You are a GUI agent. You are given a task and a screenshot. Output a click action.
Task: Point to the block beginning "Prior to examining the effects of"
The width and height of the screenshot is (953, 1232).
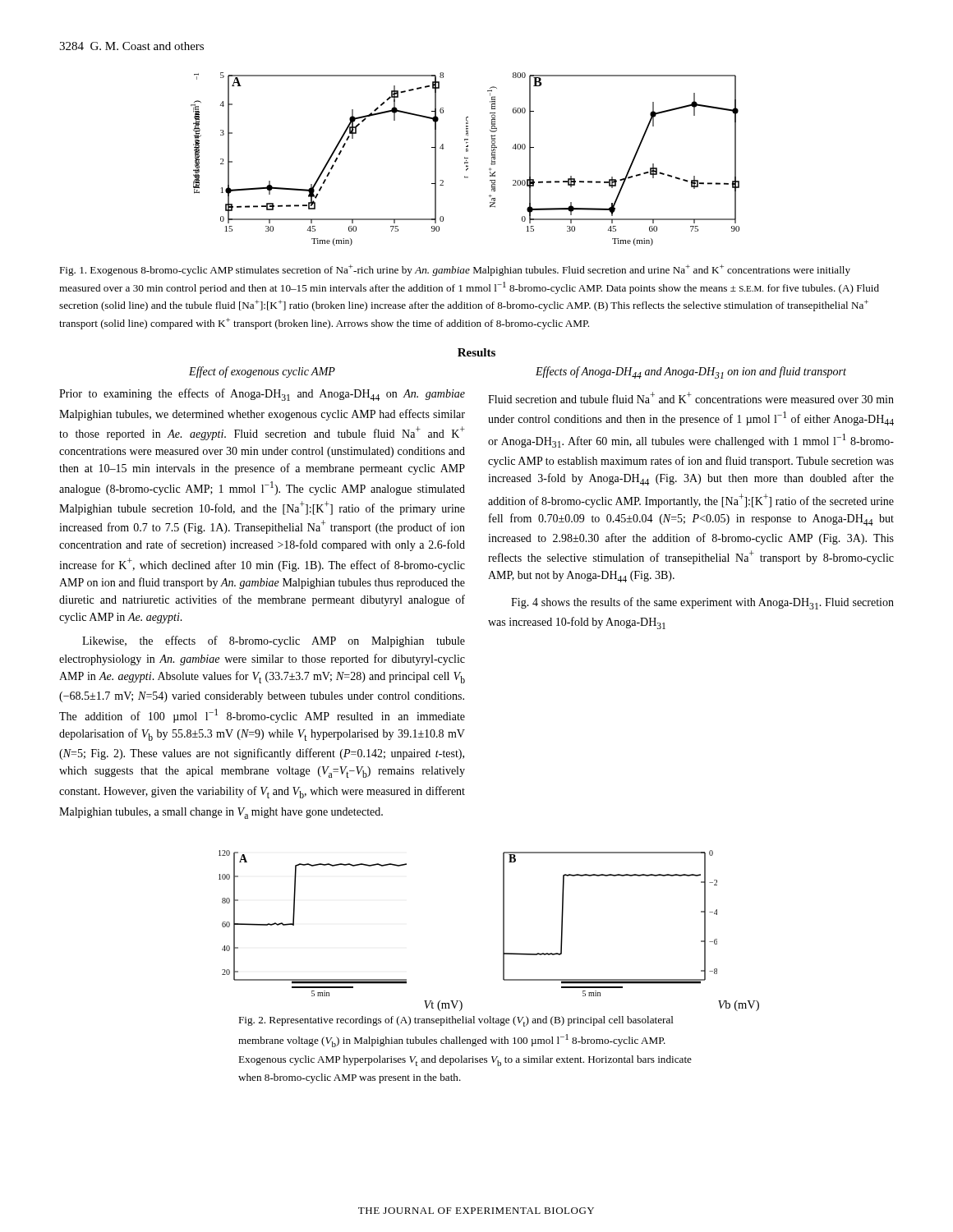pyautogui.click(x=262, y=604)
